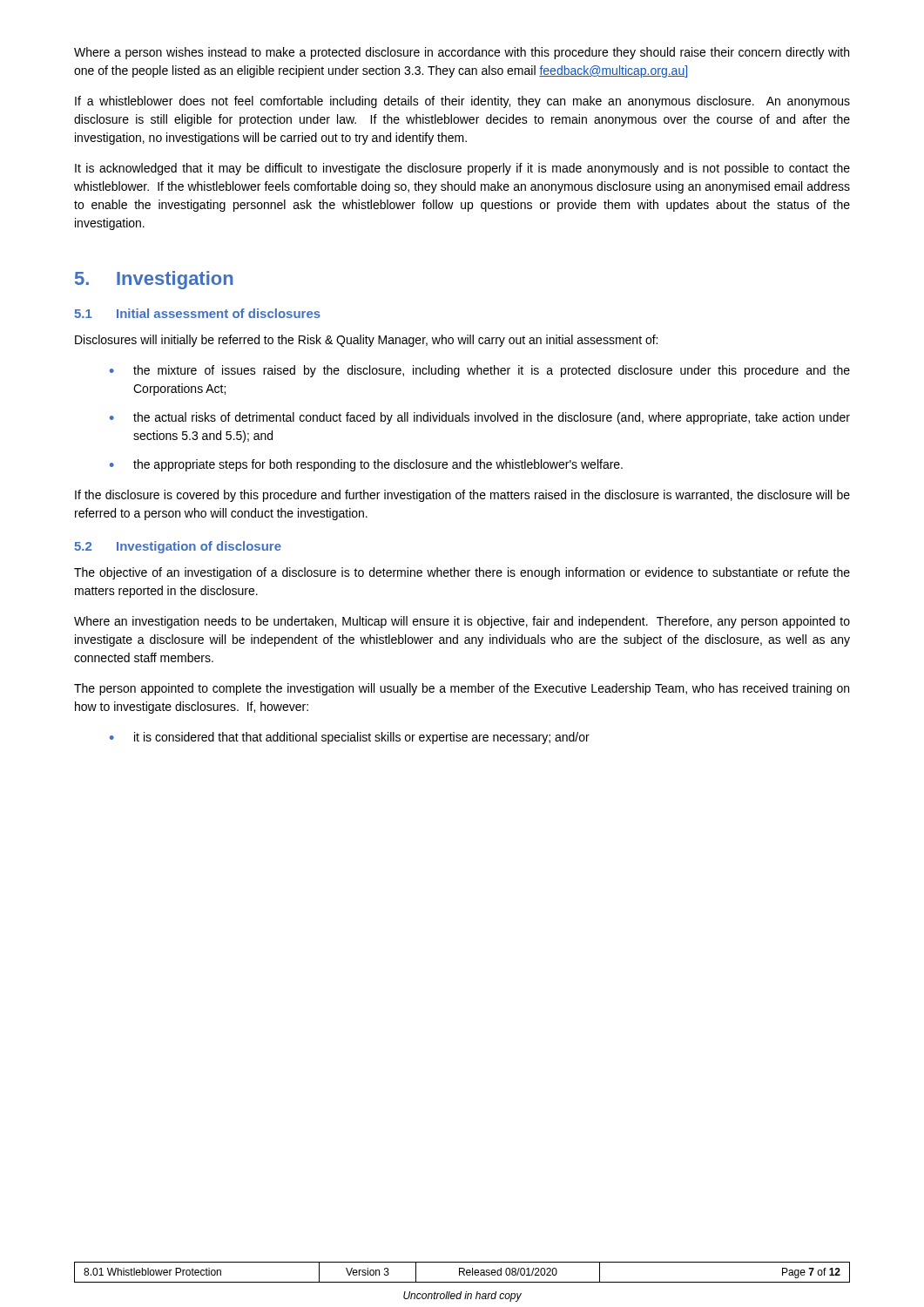The height and width of the screenshot is (1307, 924).
Task: Find the region starting "• the mixture of"
Action: click(462, 380)
